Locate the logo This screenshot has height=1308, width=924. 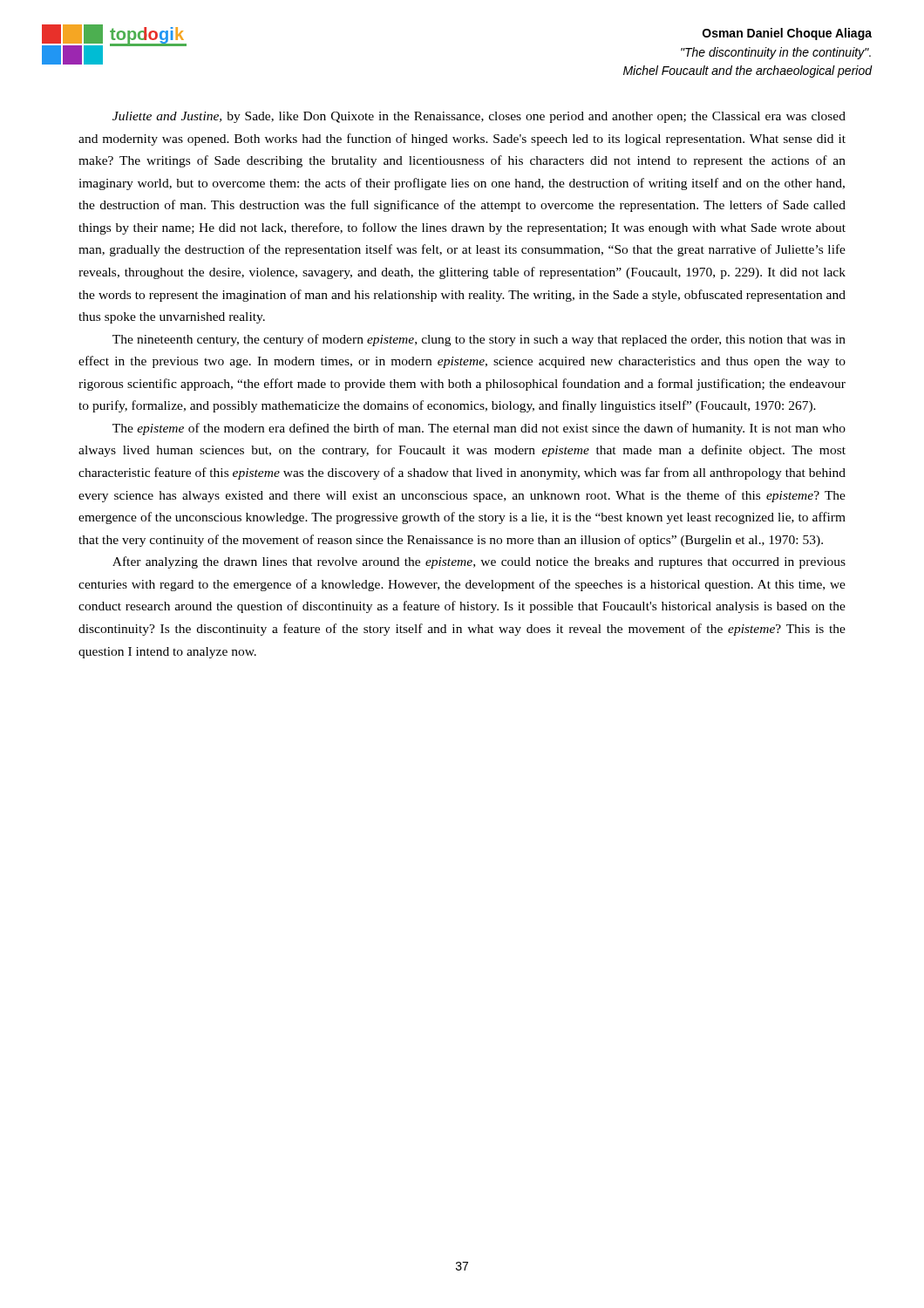[129, 59]
